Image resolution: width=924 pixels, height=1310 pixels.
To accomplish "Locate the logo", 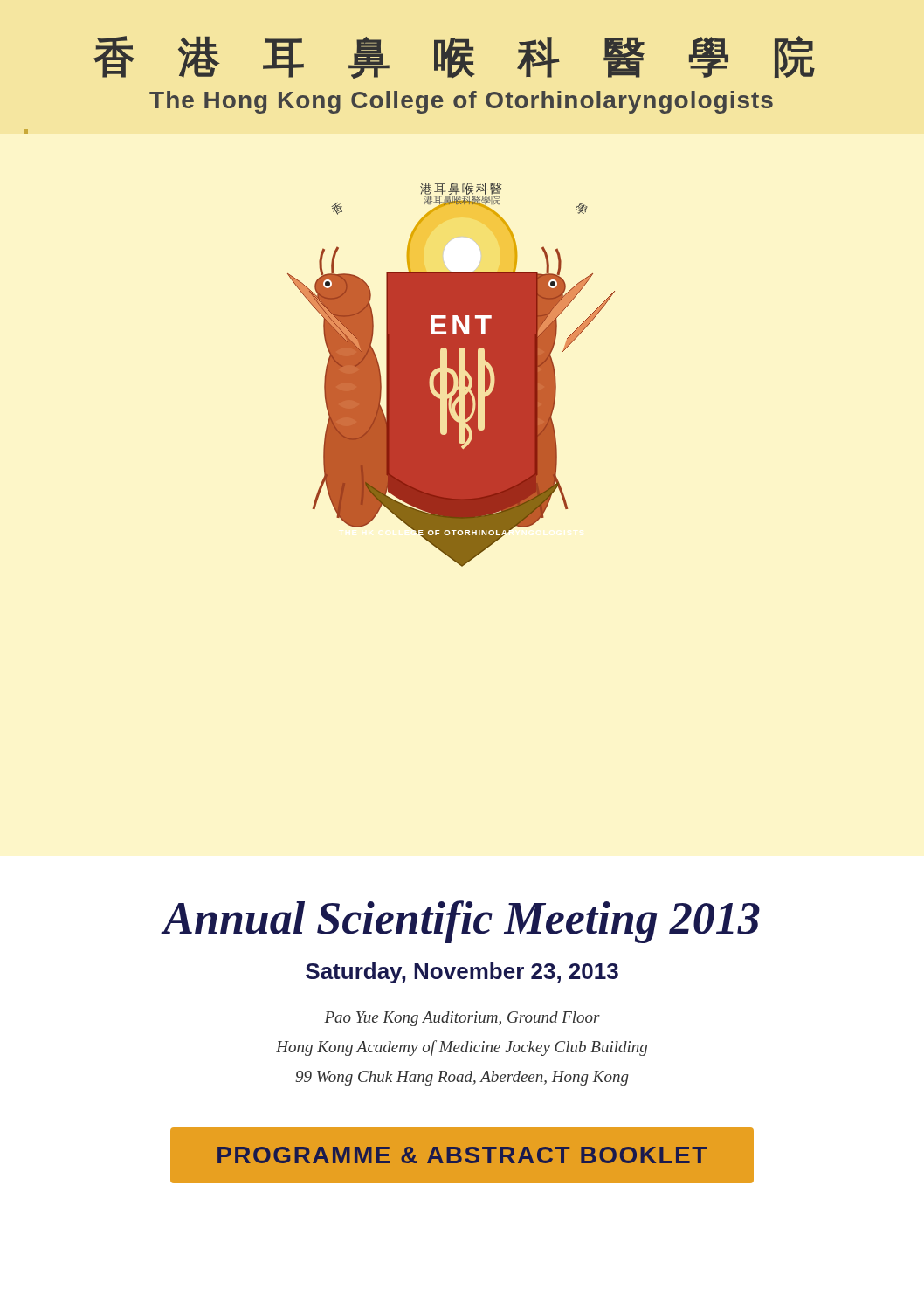I will (x=462, y=404).
